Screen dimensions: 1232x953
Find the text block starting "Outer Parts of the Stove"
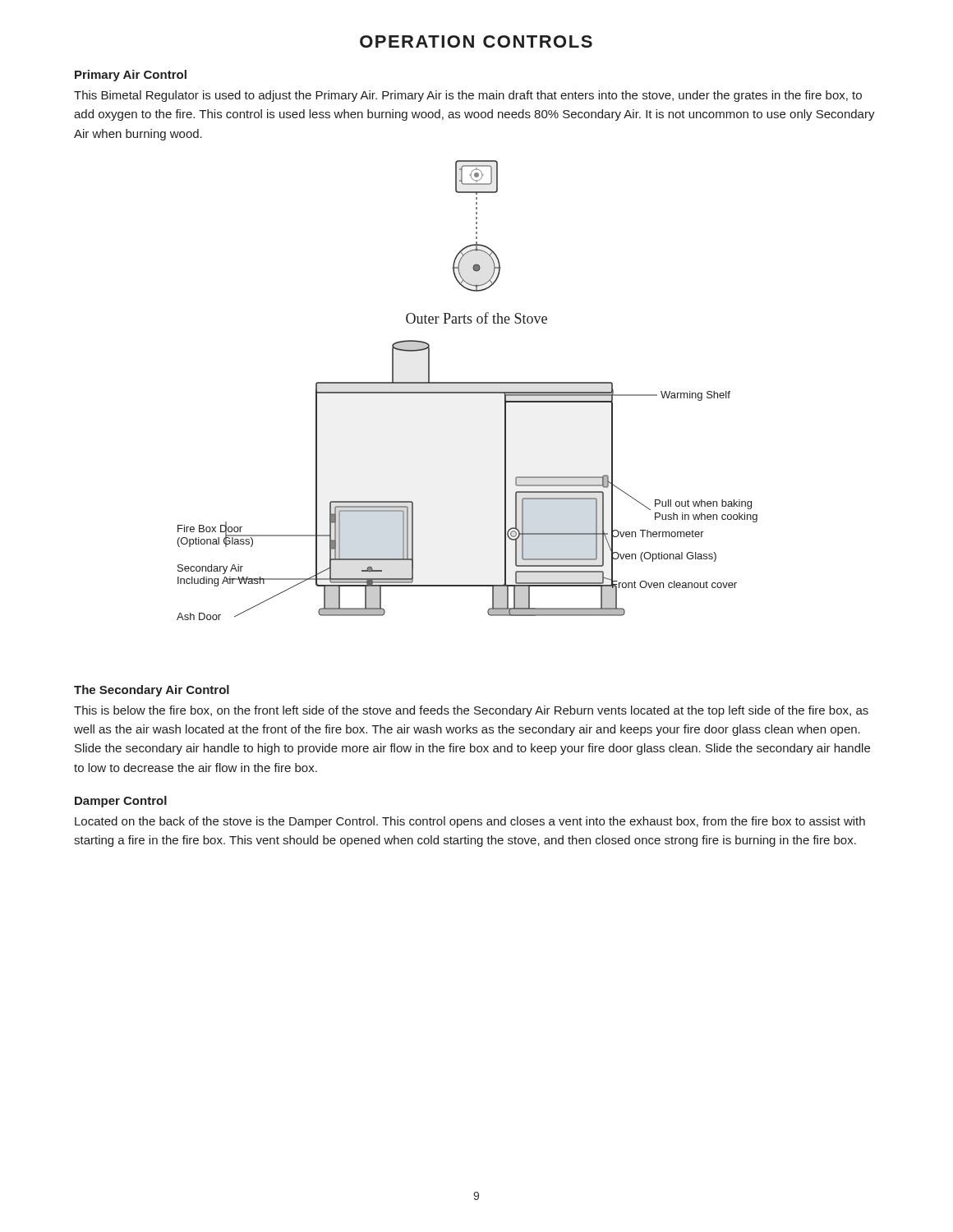[x=476, y=318]
